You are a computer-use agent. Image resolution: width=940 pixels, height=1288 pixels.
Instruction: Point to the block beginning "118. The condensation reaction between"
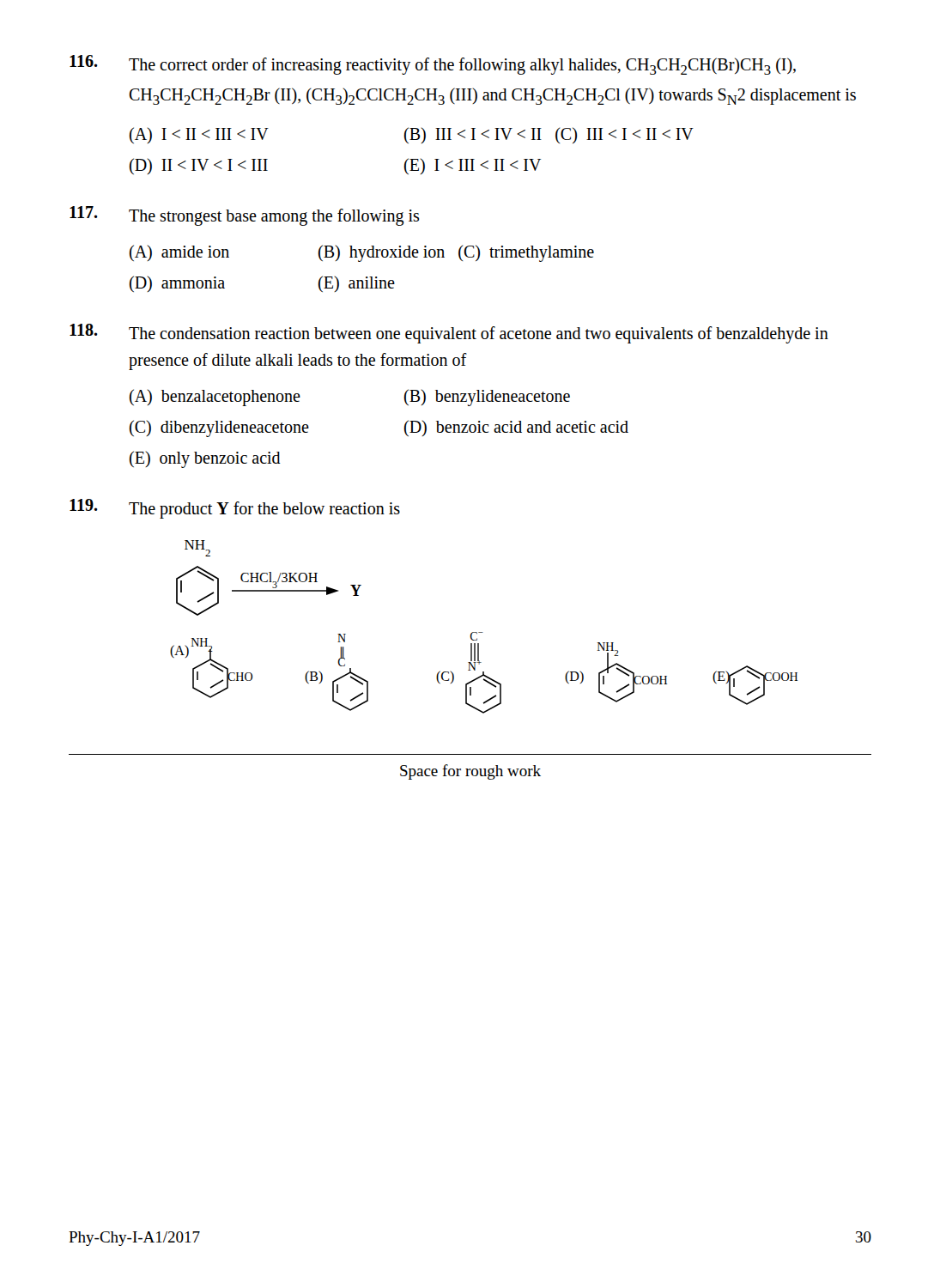click(x=470, y=396)
